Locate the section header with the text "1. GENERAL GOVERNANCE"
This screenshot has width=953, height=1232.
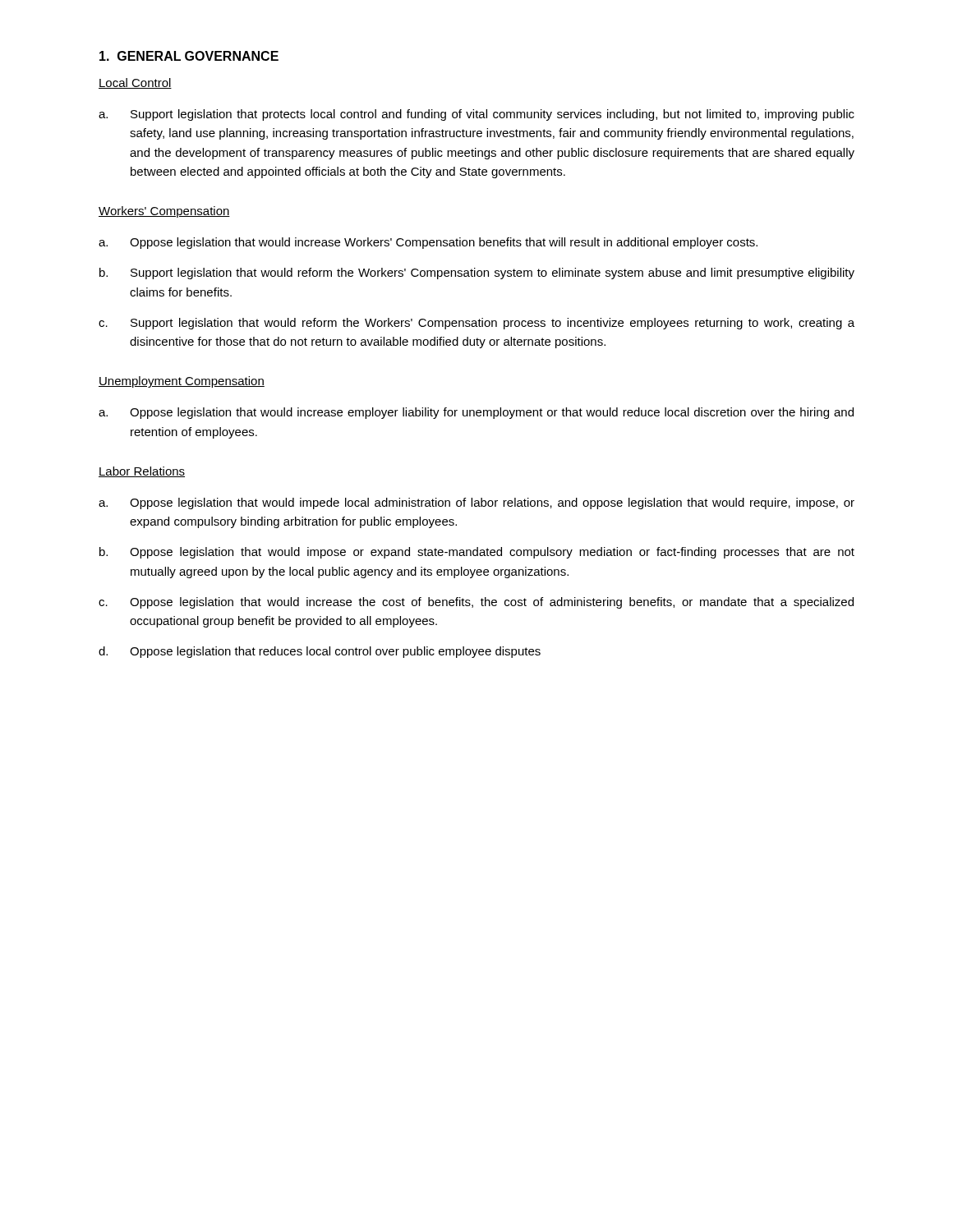(x=189, y=56)
